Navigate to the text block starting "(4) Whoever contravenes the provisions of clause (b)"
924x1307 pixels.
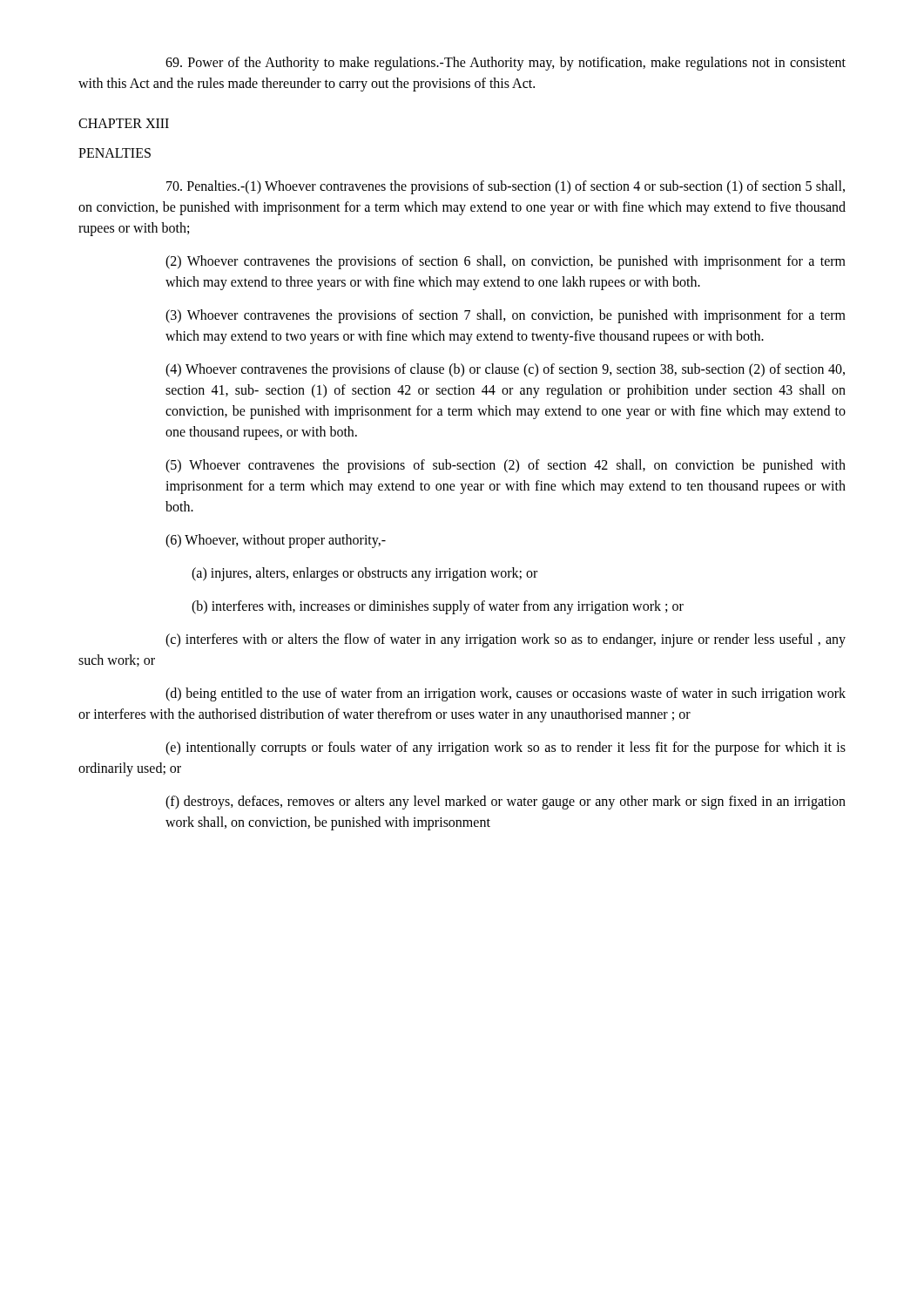(x=462, y=401)
